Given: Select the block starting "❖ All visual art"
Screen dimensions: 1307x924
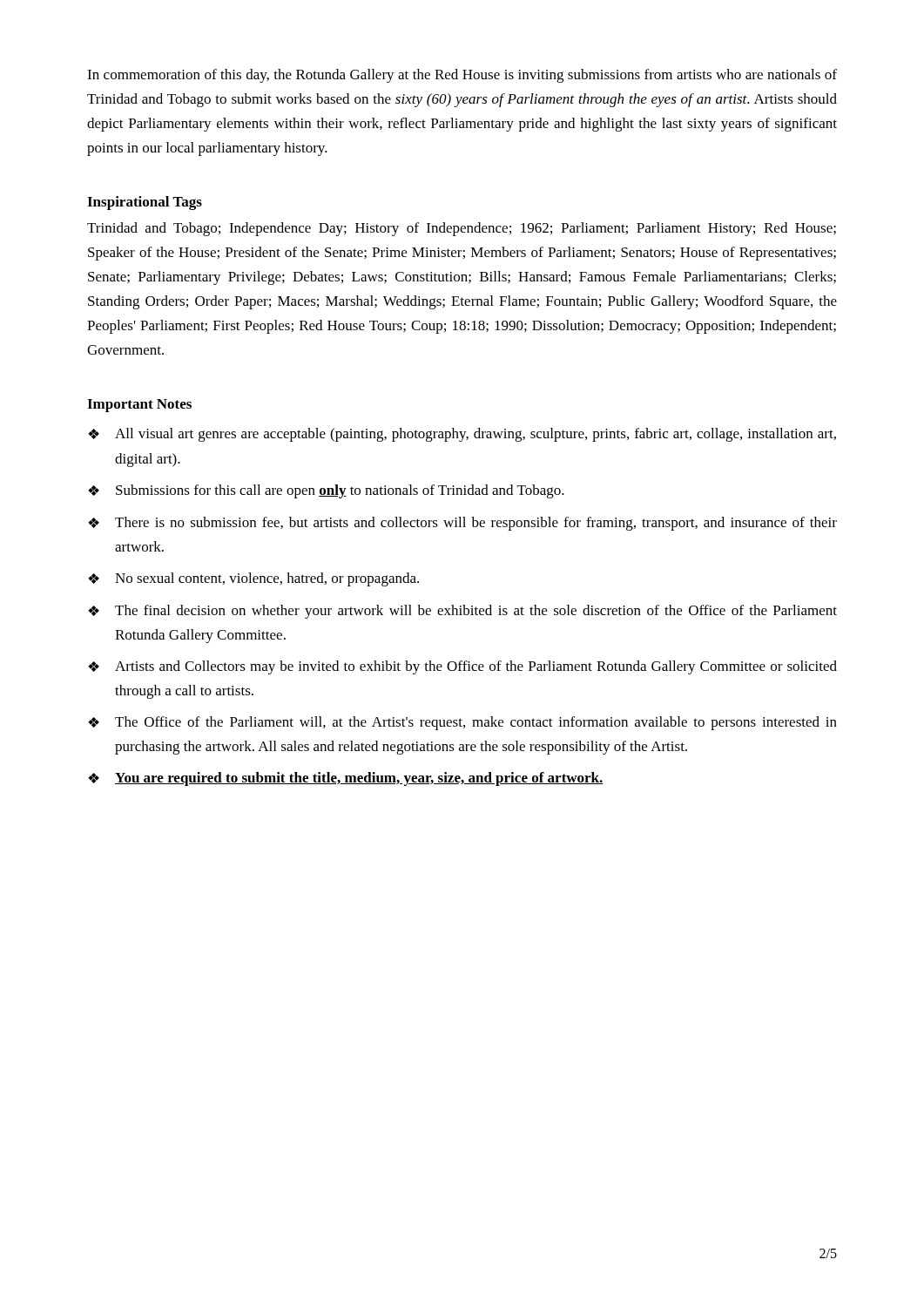Looking at the screenshot, I should click(x=462, y=447).
